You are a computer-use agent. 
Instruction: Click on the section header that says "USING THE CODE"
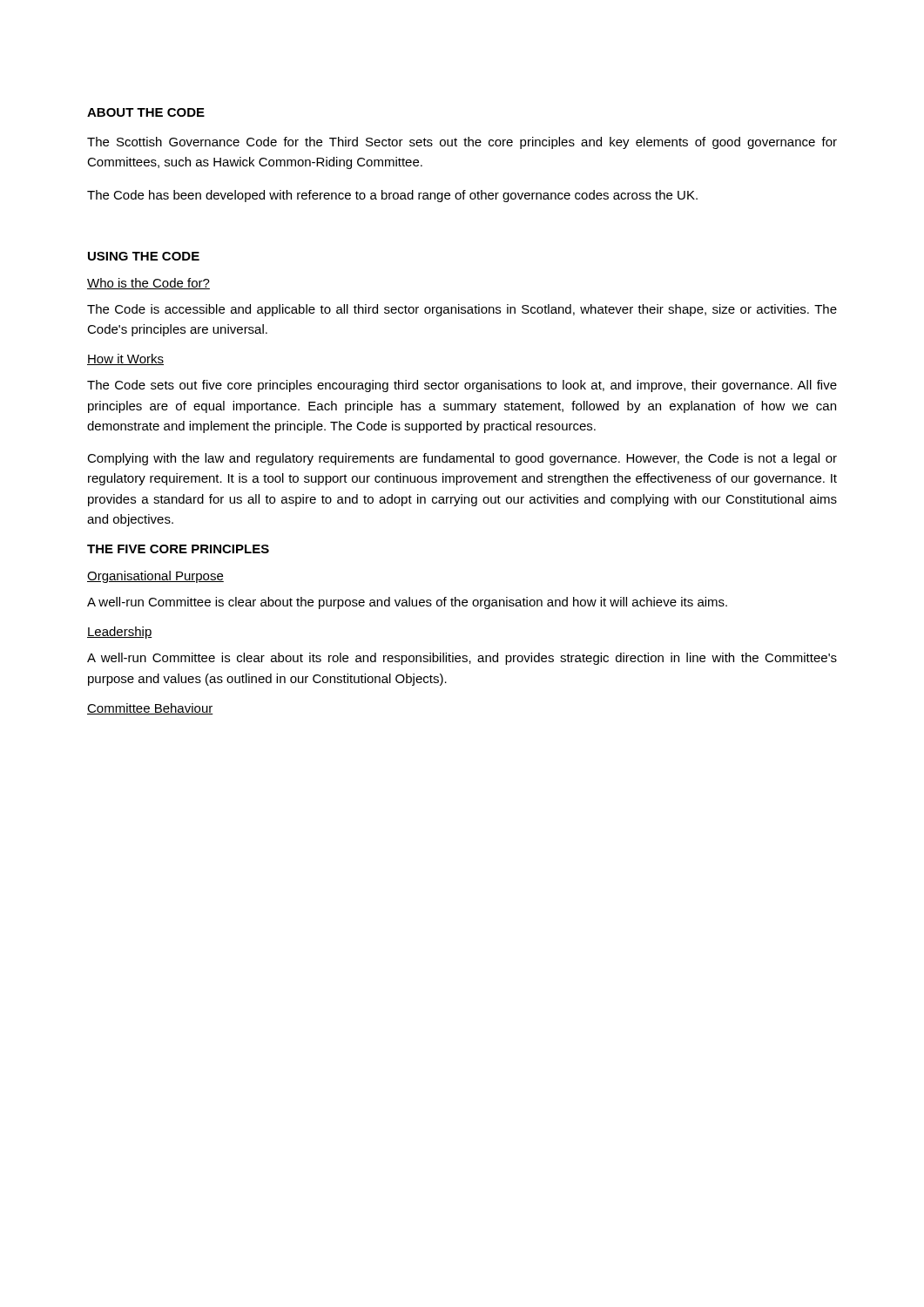tap(143, 256)
